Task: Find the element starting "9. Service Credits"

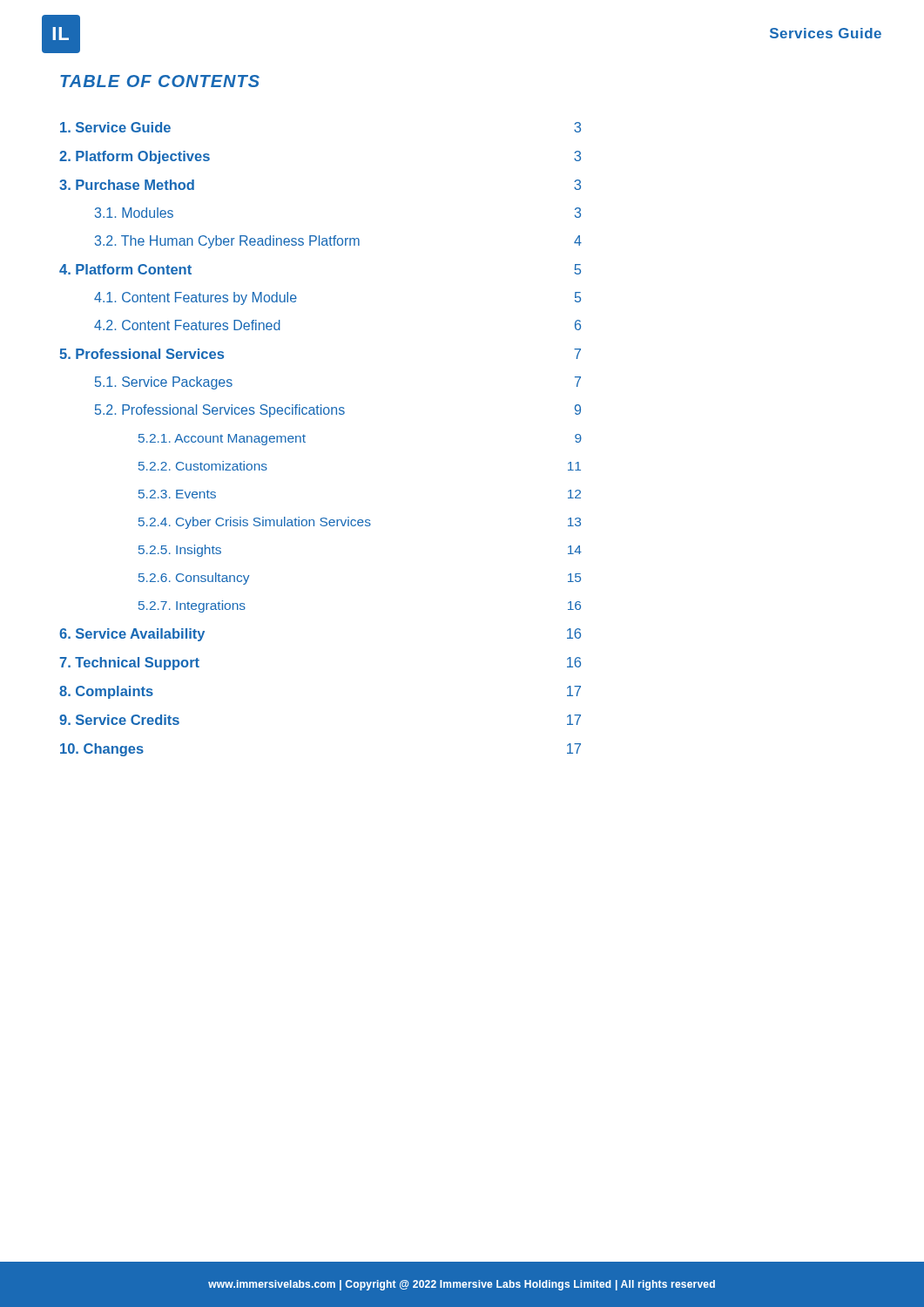Action: (121, 719)
